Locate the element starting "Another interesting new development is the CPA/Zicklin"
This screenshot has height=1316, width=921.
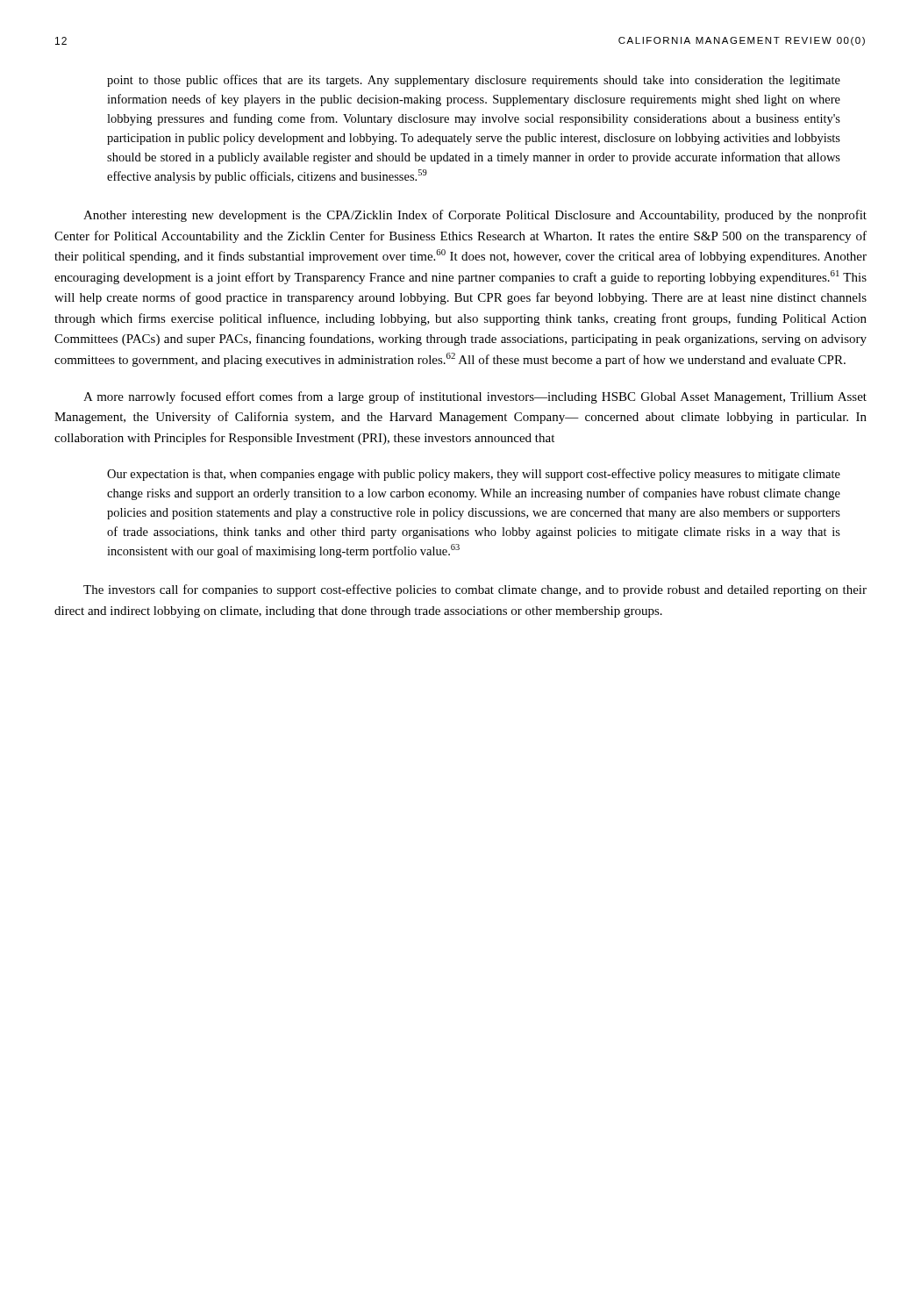[460, 288]
